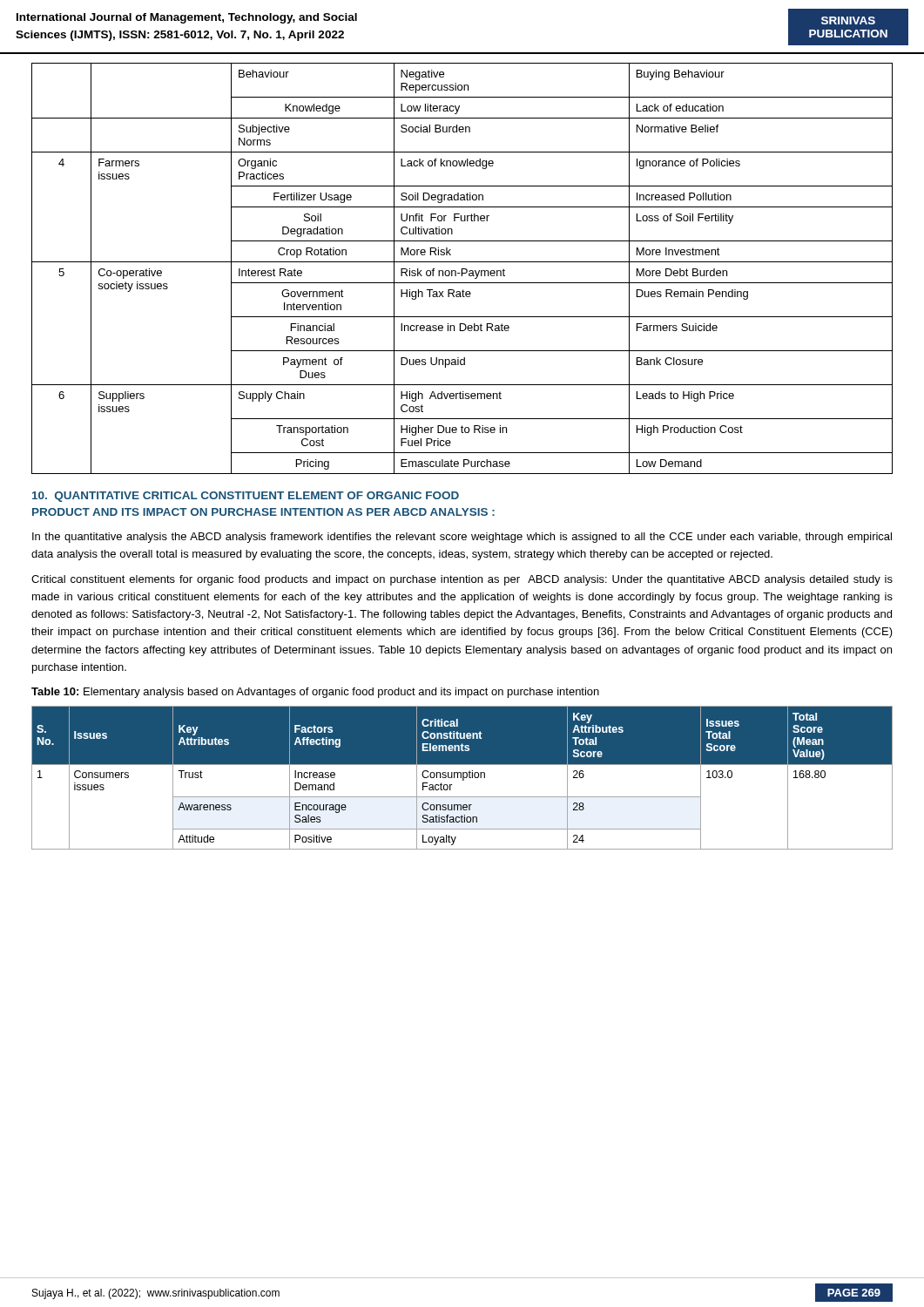Locate the block of text that opens with "In the quantitative analysis the ABCD"
The image size is (924, 1307).
tap(462, 545)
